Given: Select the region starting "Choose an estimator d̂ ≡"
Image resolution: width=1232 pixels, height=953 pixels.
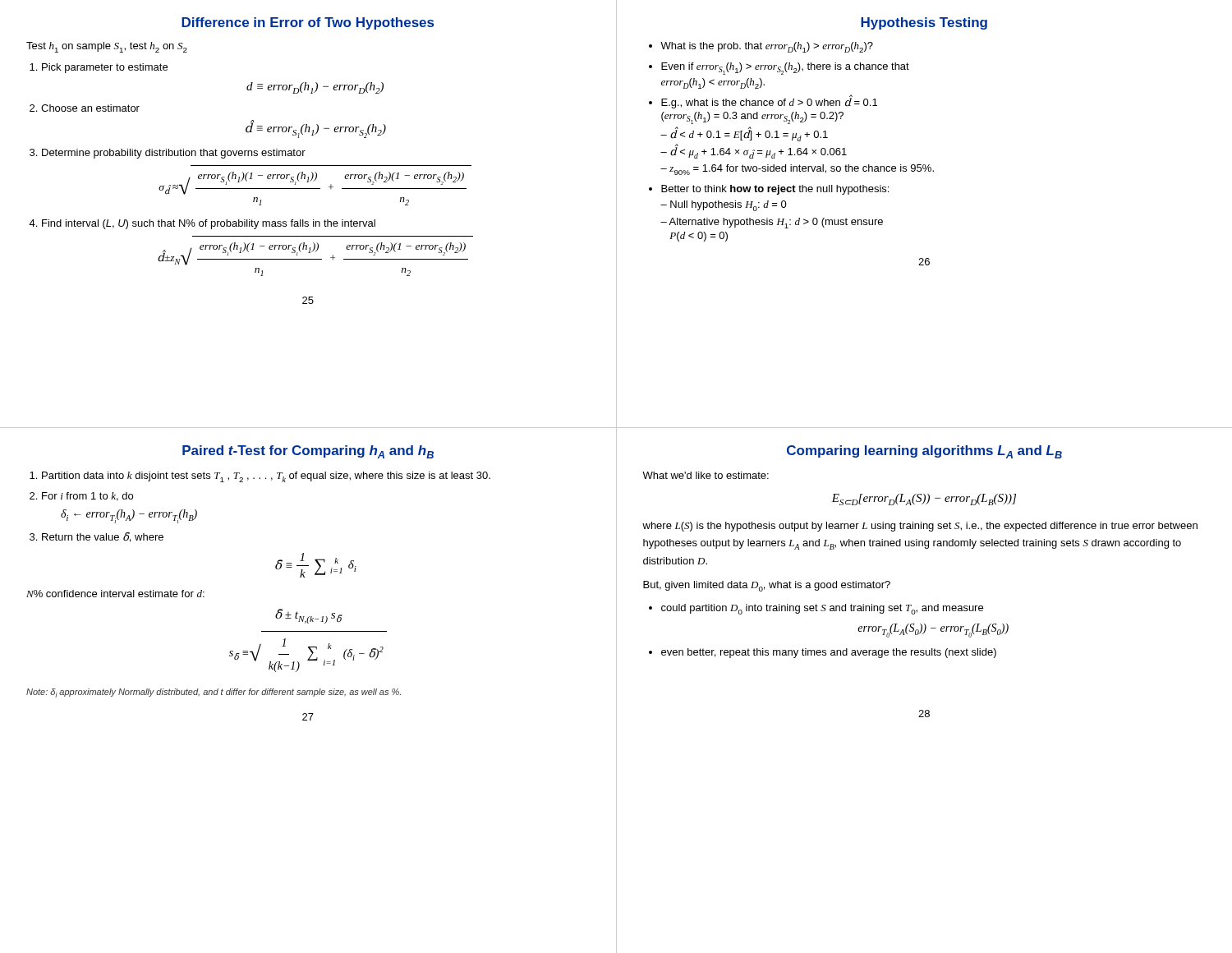Looking at the screenshot, I should tap(315, 121).
